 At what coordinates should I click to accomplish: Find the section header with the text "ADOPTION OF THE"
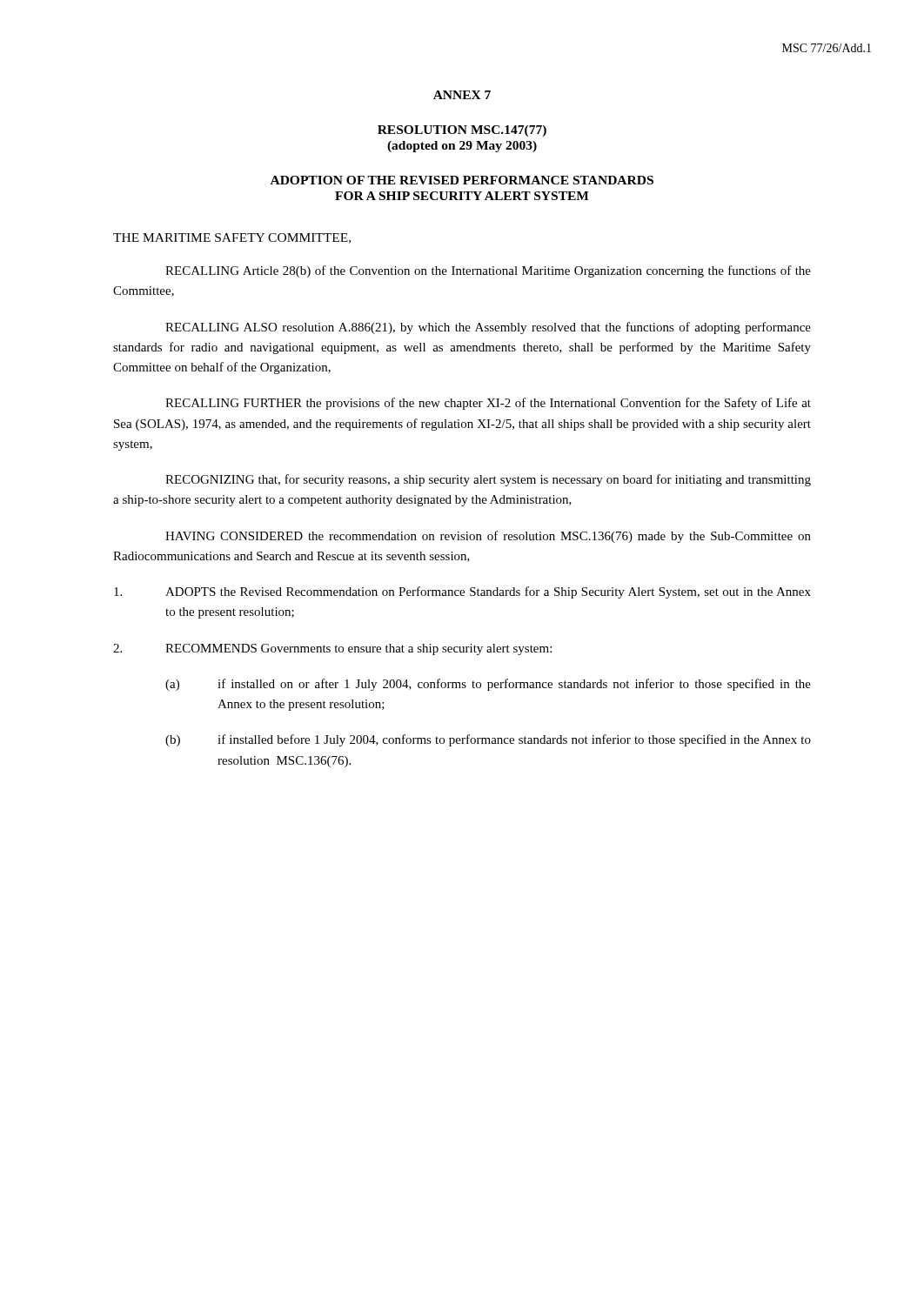tap(462, 187)
